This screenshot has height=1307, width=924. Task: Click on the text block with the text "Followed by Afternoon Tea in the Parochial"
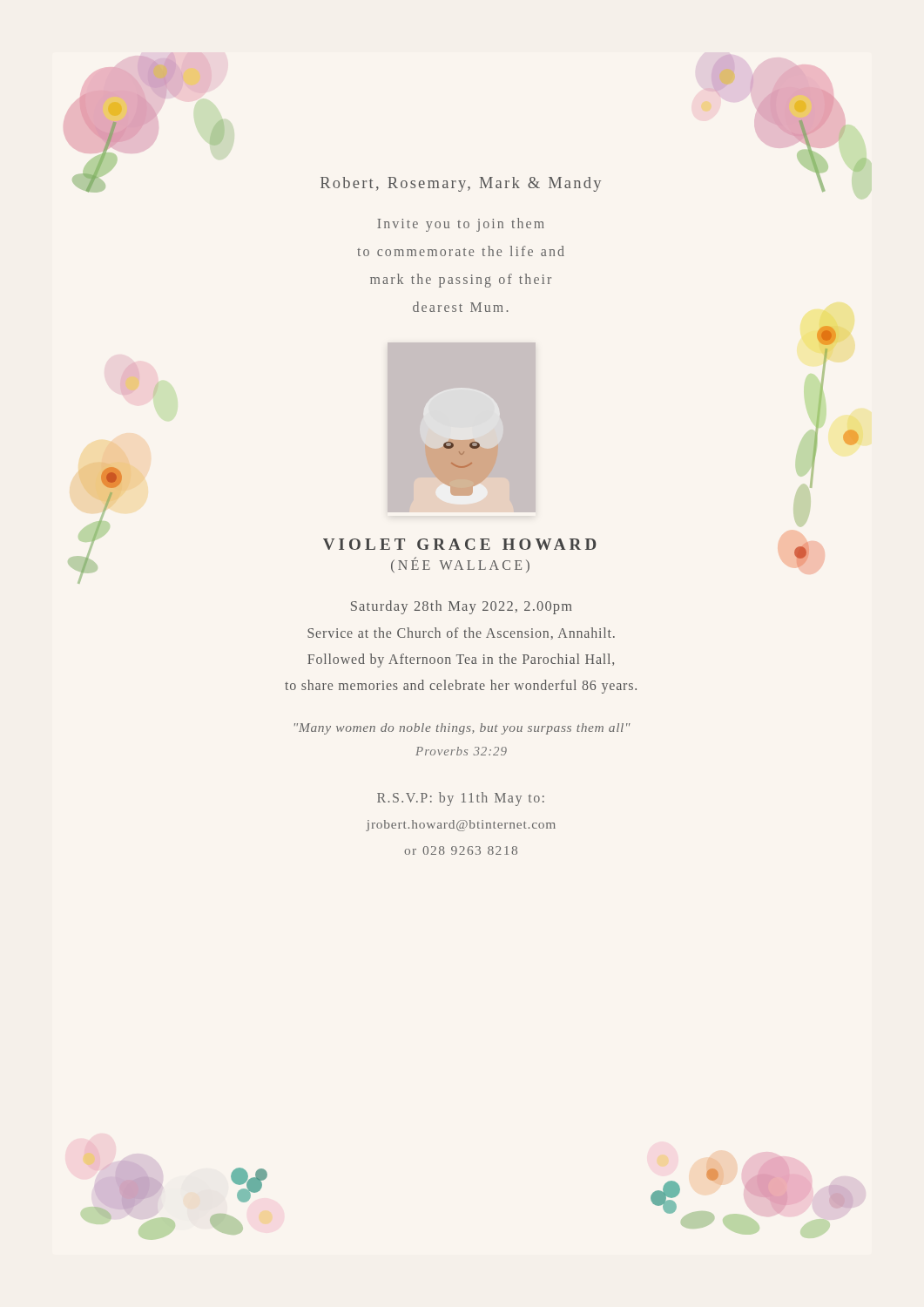click(x=462, y=659)
